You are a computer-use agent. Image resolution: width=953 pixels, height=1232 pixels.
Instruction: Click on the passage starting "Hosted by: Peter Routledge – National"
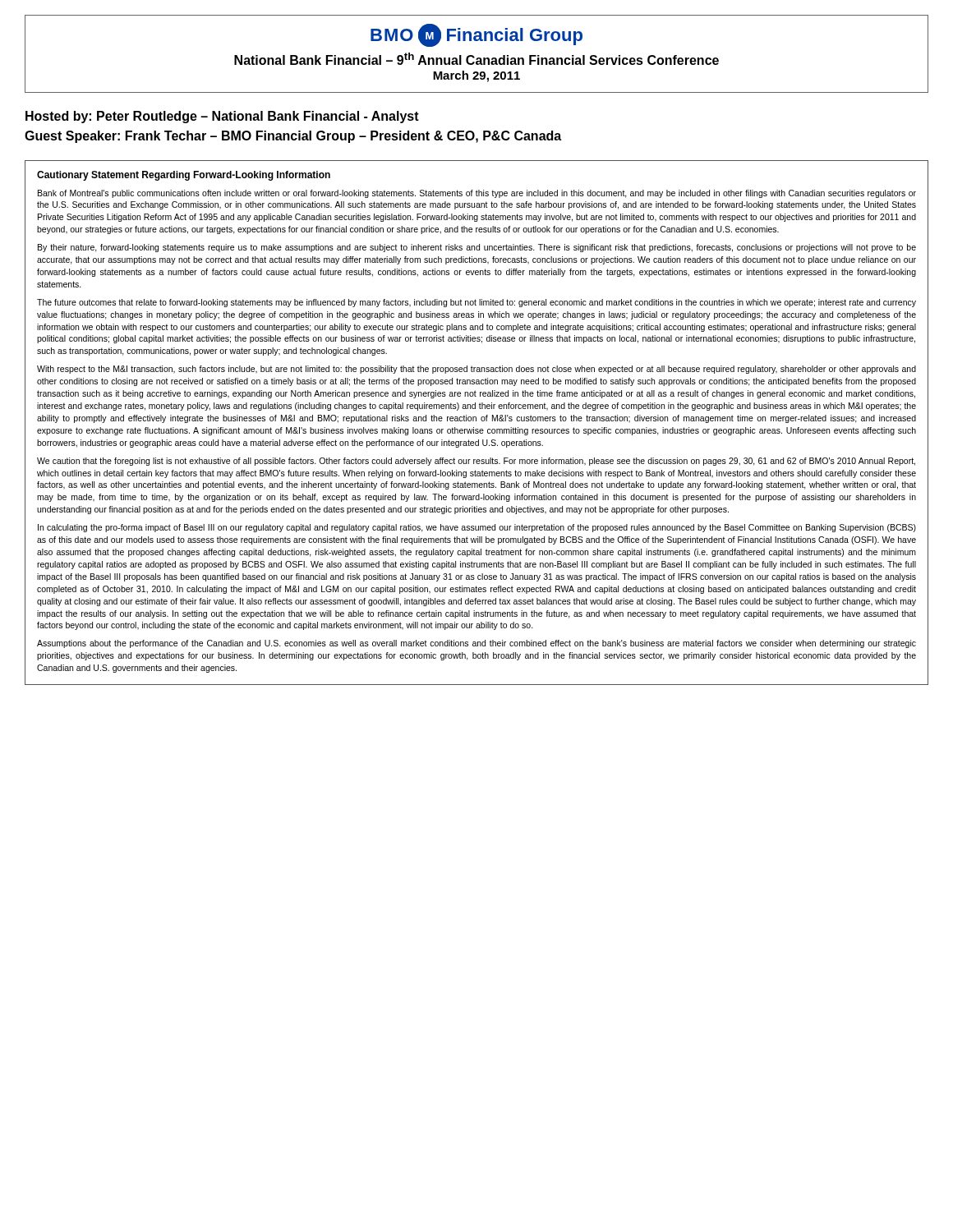(476, 126)
